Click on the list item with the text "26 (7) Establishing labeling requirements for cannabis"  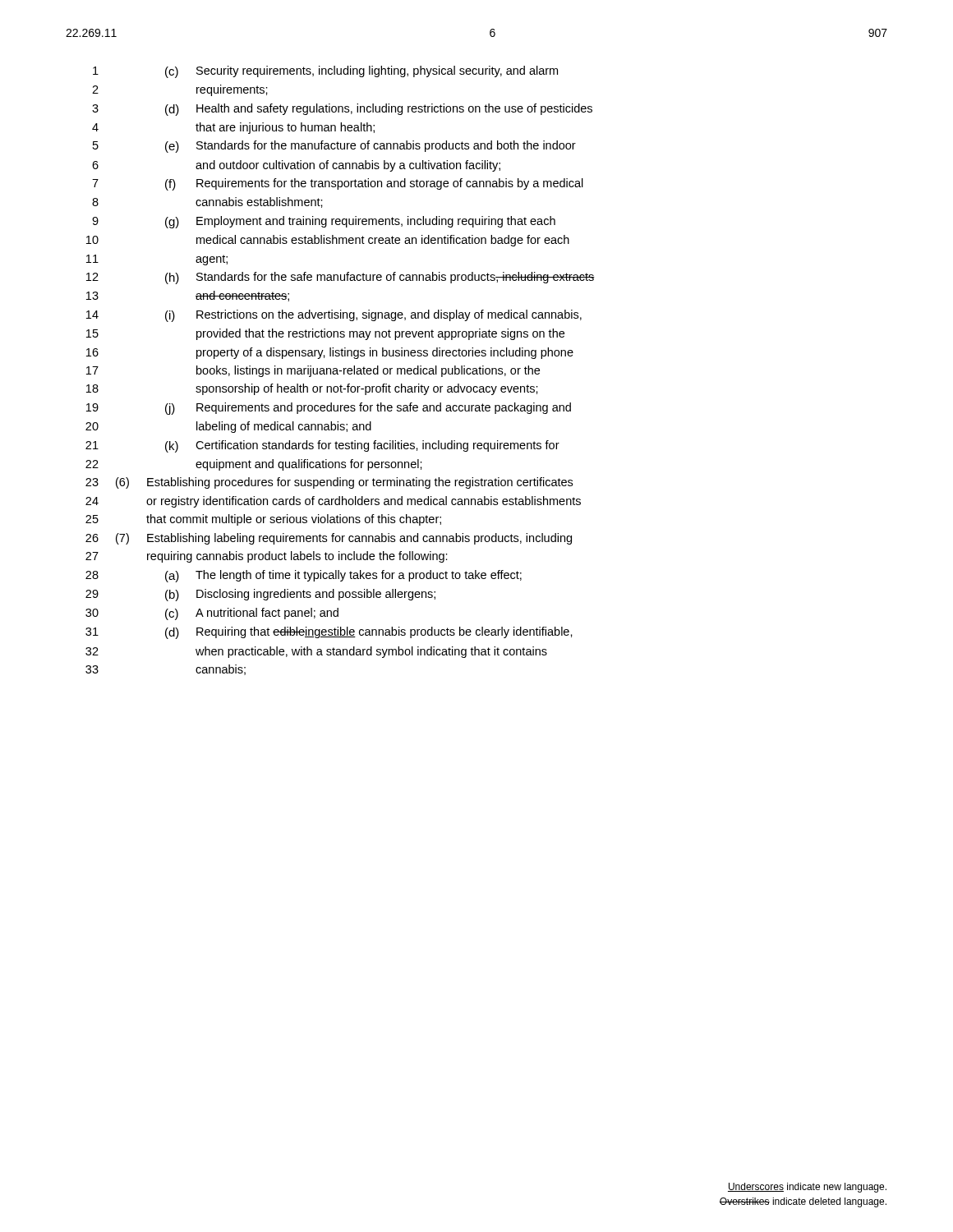click(x=476, y=538)
